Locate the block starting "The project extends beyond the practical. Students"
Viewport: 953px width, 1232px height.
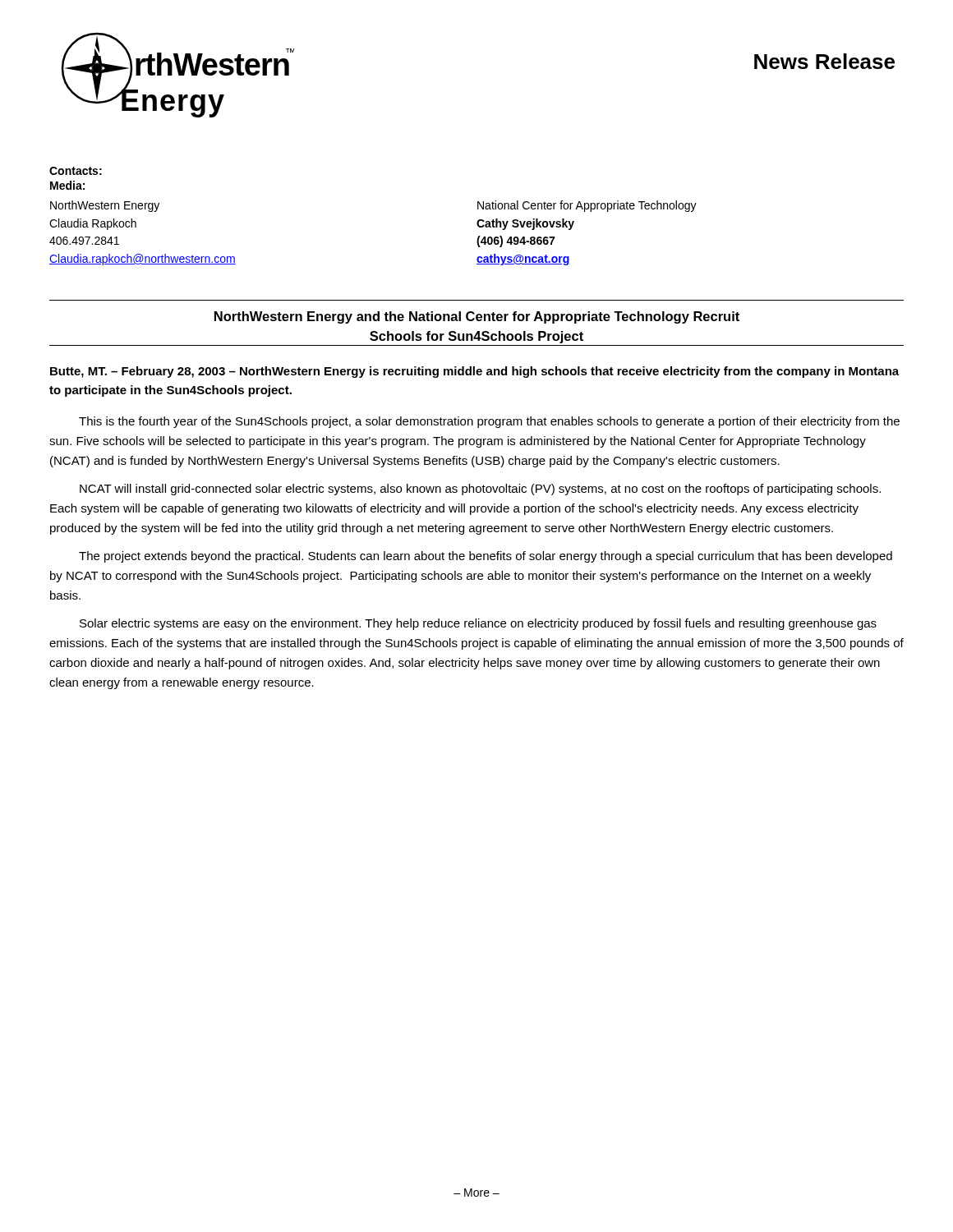471,575
